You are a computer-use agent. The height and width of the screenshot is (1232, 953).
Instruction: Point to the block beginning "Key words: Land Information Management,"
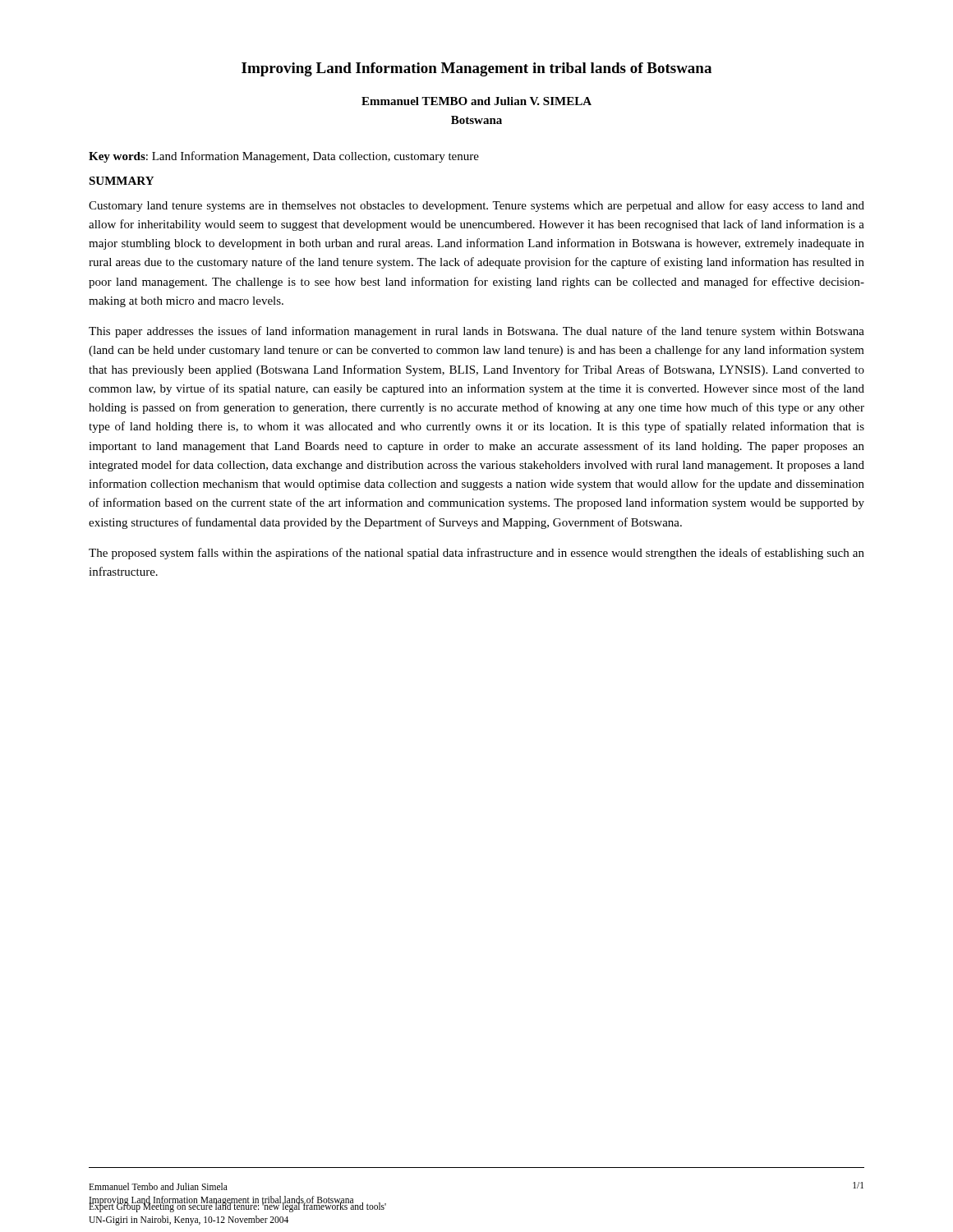click(x=284, y=156)
